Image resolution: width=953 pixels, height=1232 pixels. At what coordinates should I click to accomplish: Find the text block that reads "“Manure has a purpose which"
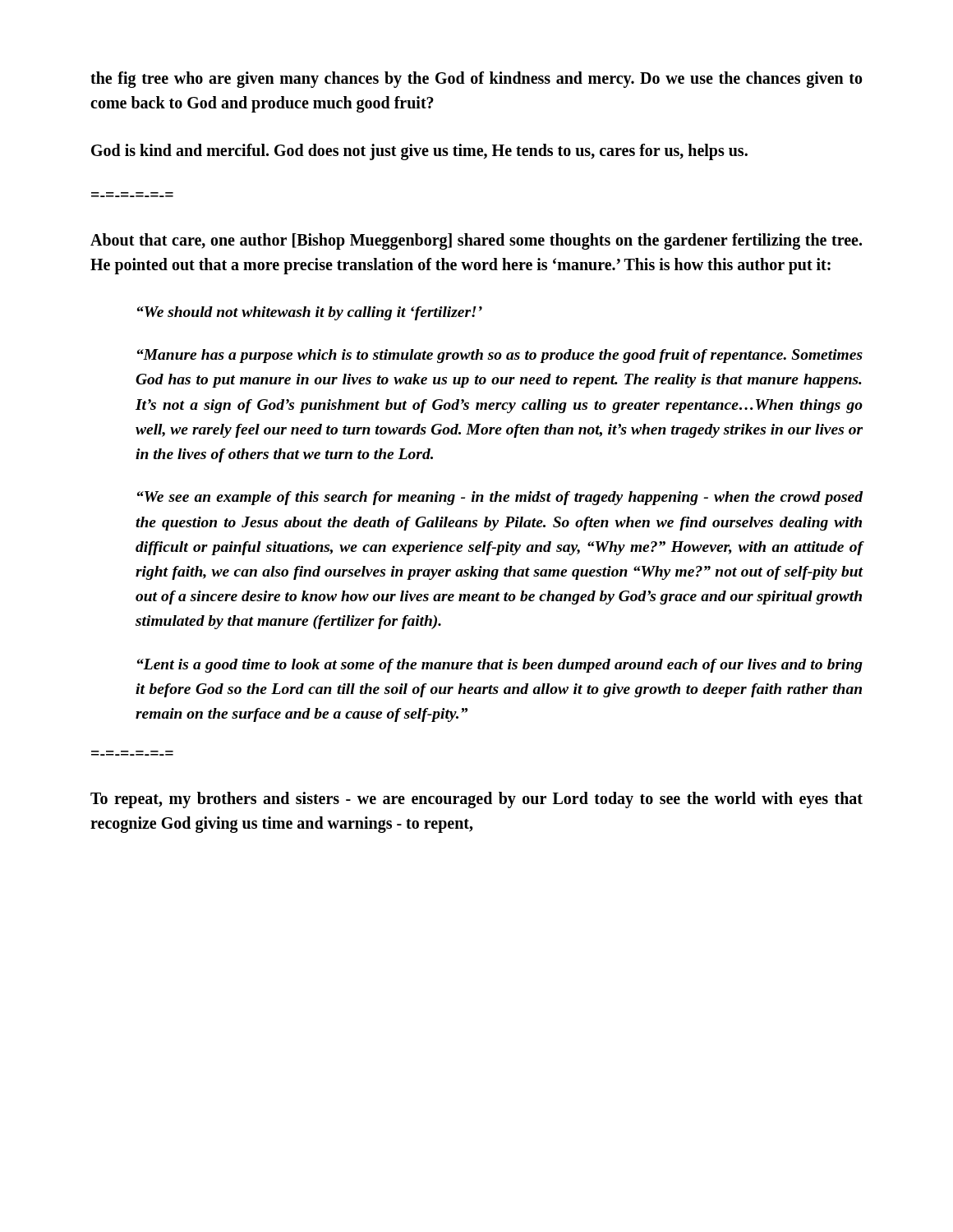(x=499, y=404)
